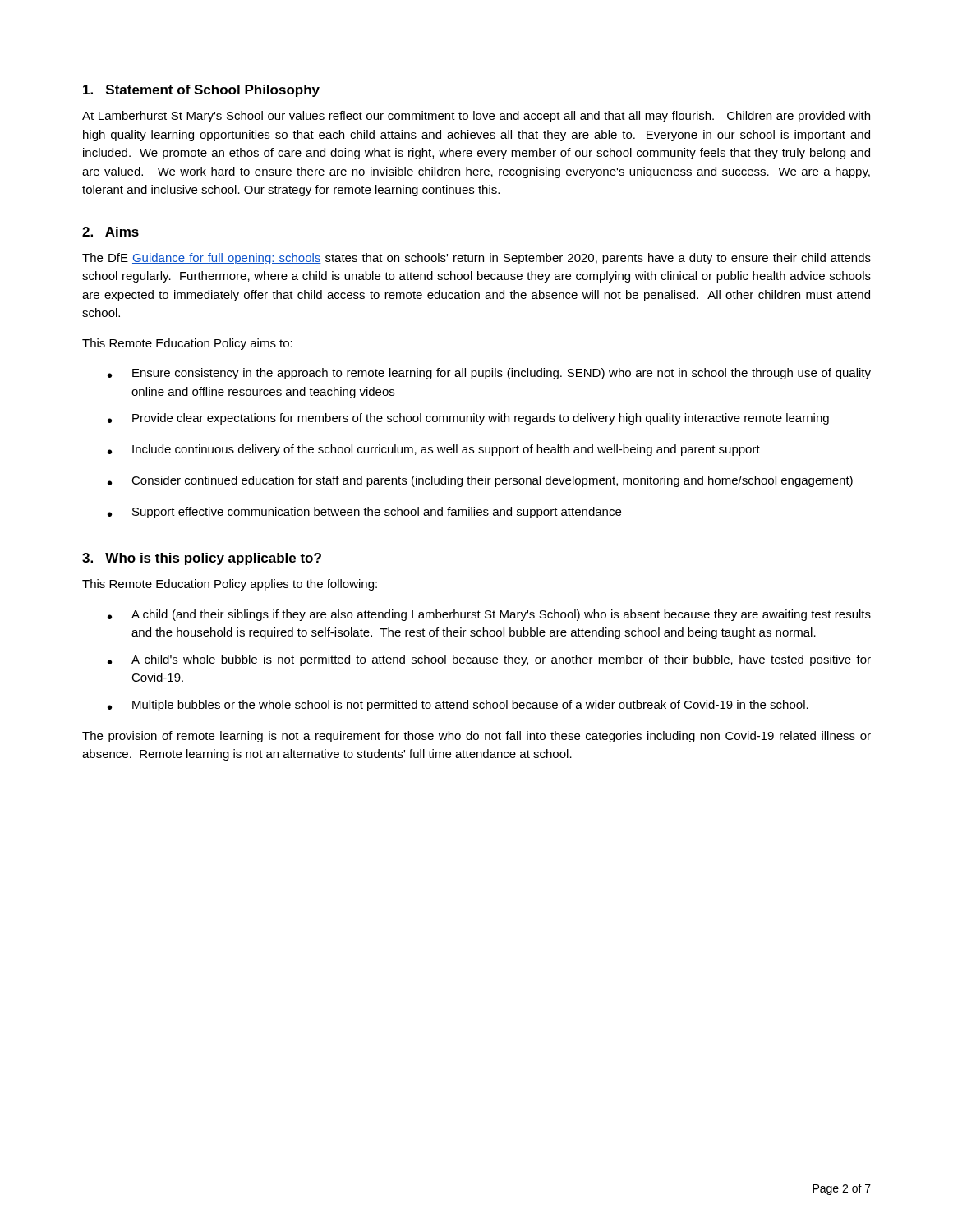
Task: Locate the block of text that opens with "• Provide clear expectations for members of"
Action: (476, 421)
